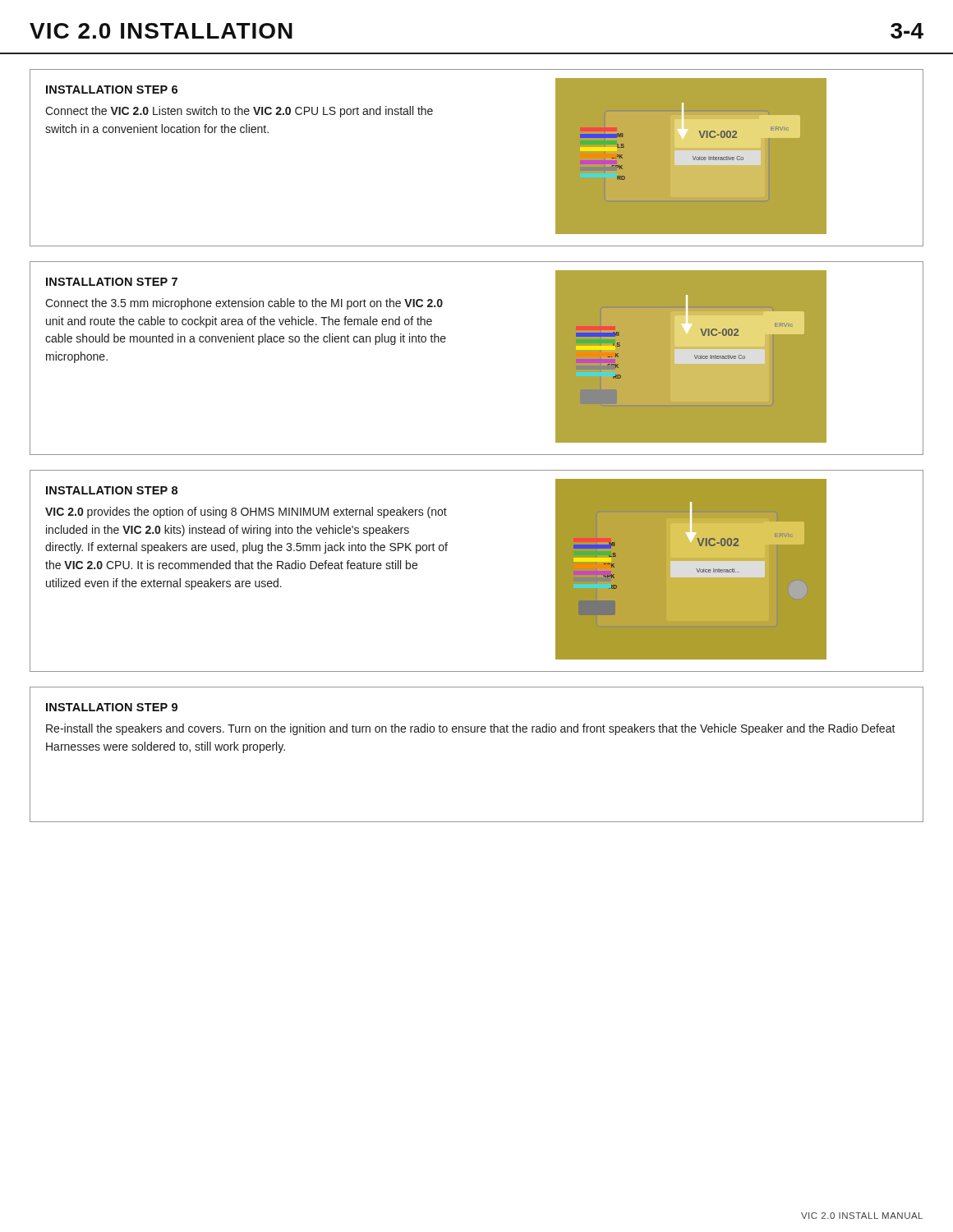This screenshot has width=953, height=1232.
Task: Select the section header with the text "INSTALLATION STEP 6"
Action: point(112,90)
